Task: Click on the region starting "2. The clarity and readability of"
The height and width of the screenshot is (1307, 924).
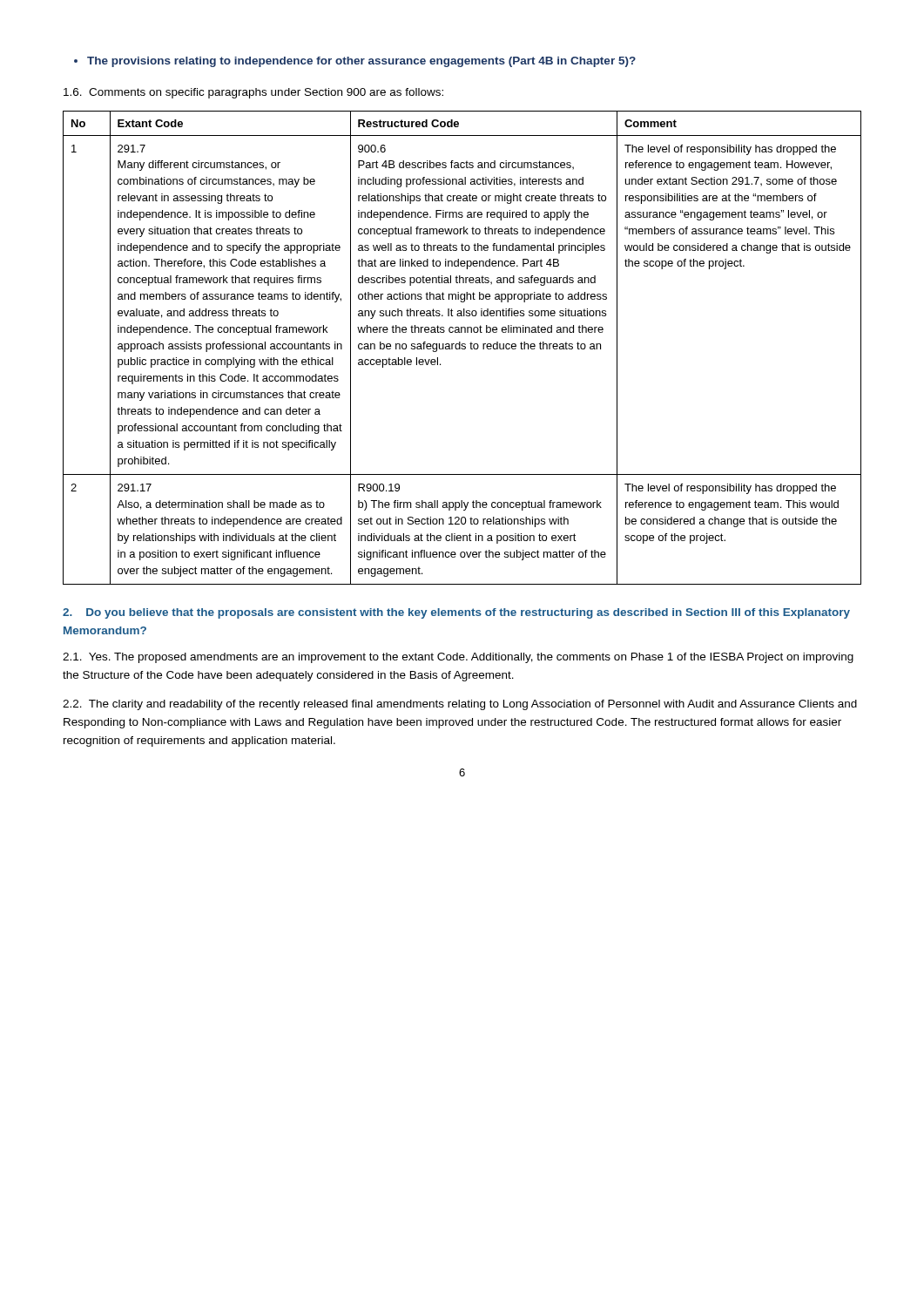Action: click(x=460, y=722)
